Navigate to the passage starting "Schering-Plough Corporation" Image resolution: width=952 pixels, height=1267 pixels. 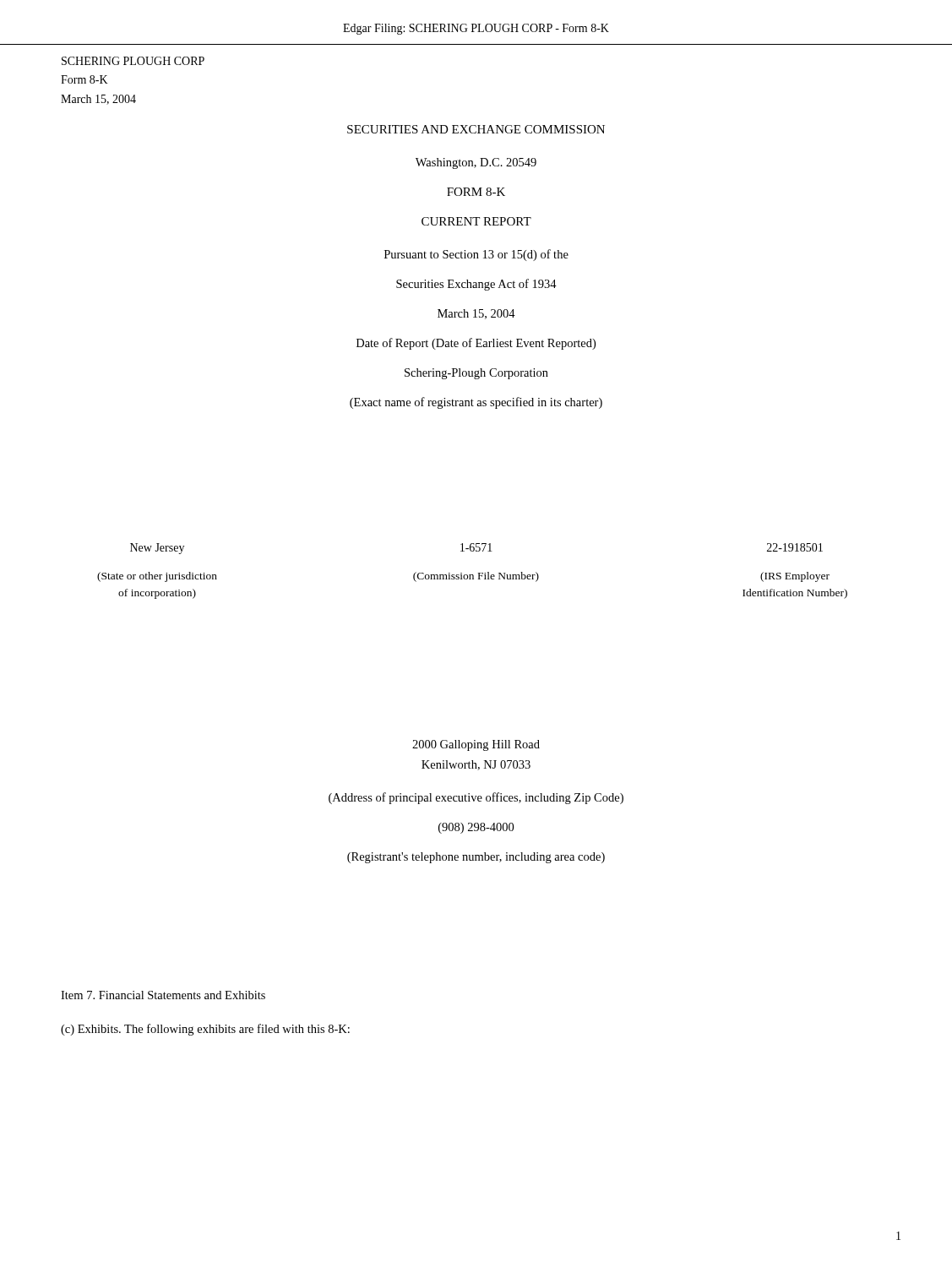click(x=476, y=372)
